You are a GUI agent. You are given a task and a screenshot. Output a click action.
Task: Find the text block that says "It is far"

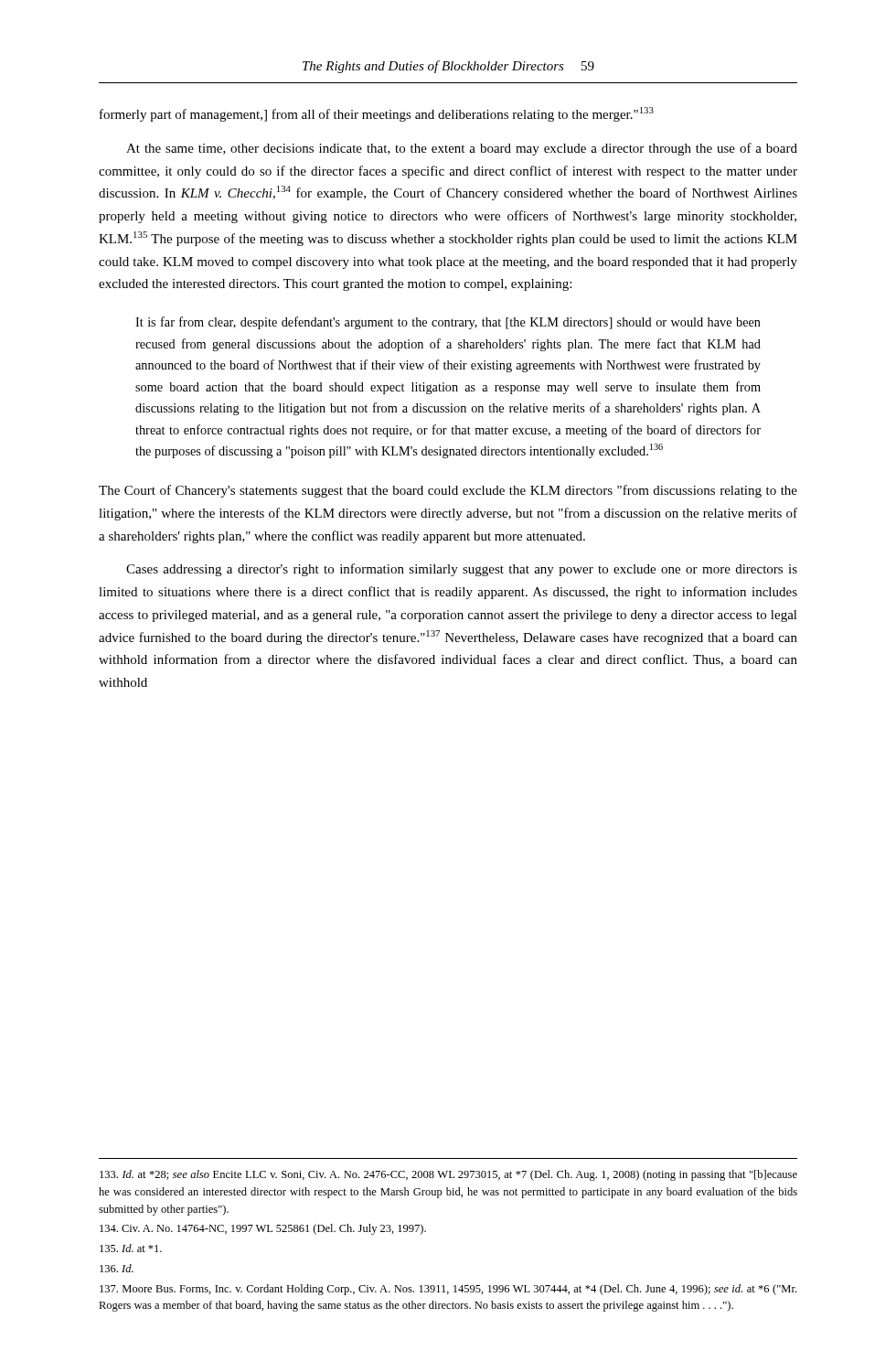[448, 387]
